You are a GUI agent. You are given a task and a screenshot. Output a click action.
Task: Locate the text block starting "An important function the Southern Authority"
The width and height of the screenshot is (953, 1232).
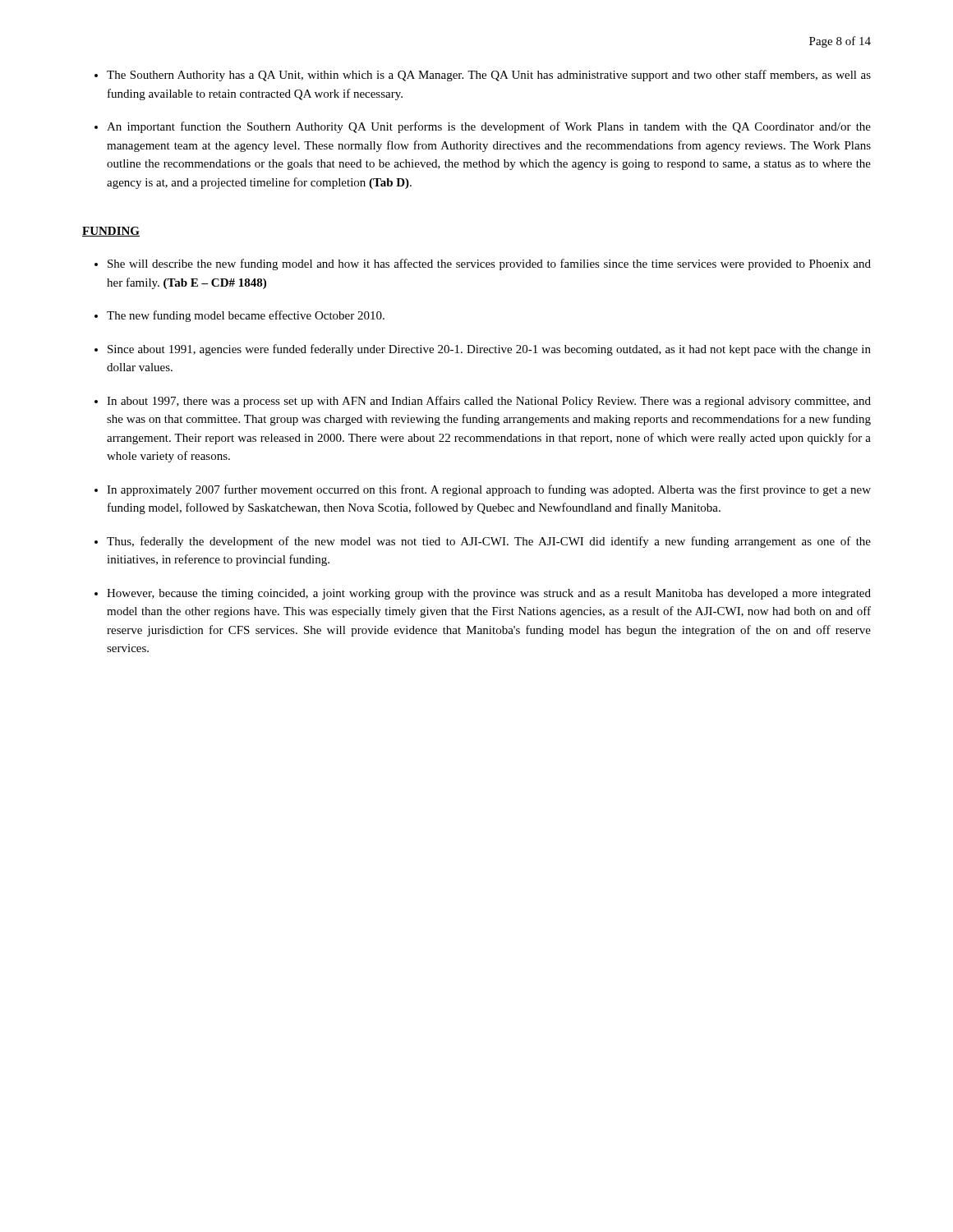click(489, 154)
